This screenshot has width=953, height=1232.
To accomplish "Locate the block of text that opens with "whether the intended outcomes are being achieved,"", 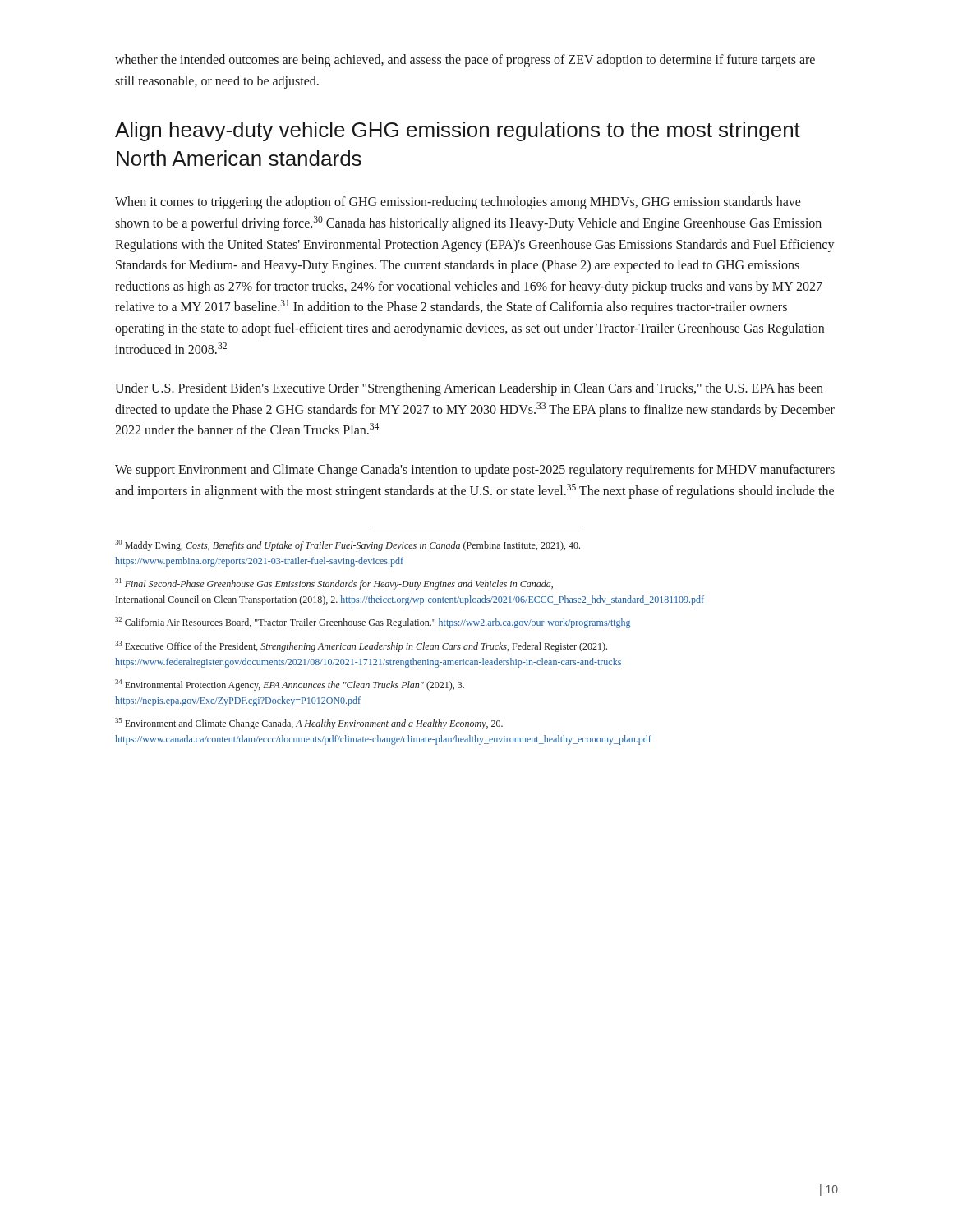I will coord(465,70).
